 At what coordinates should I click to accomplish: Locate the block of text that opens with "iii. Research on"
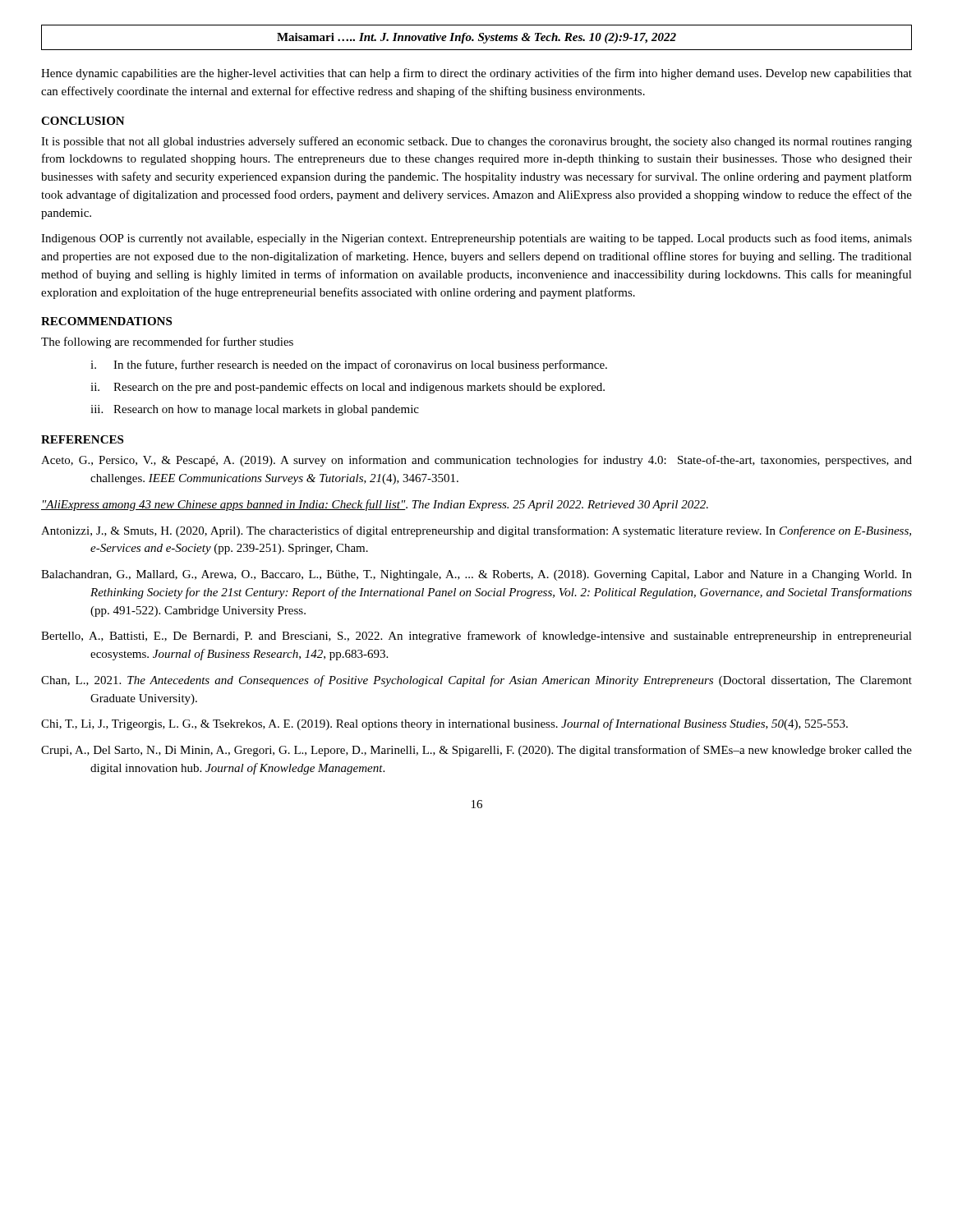pos(255,410)
